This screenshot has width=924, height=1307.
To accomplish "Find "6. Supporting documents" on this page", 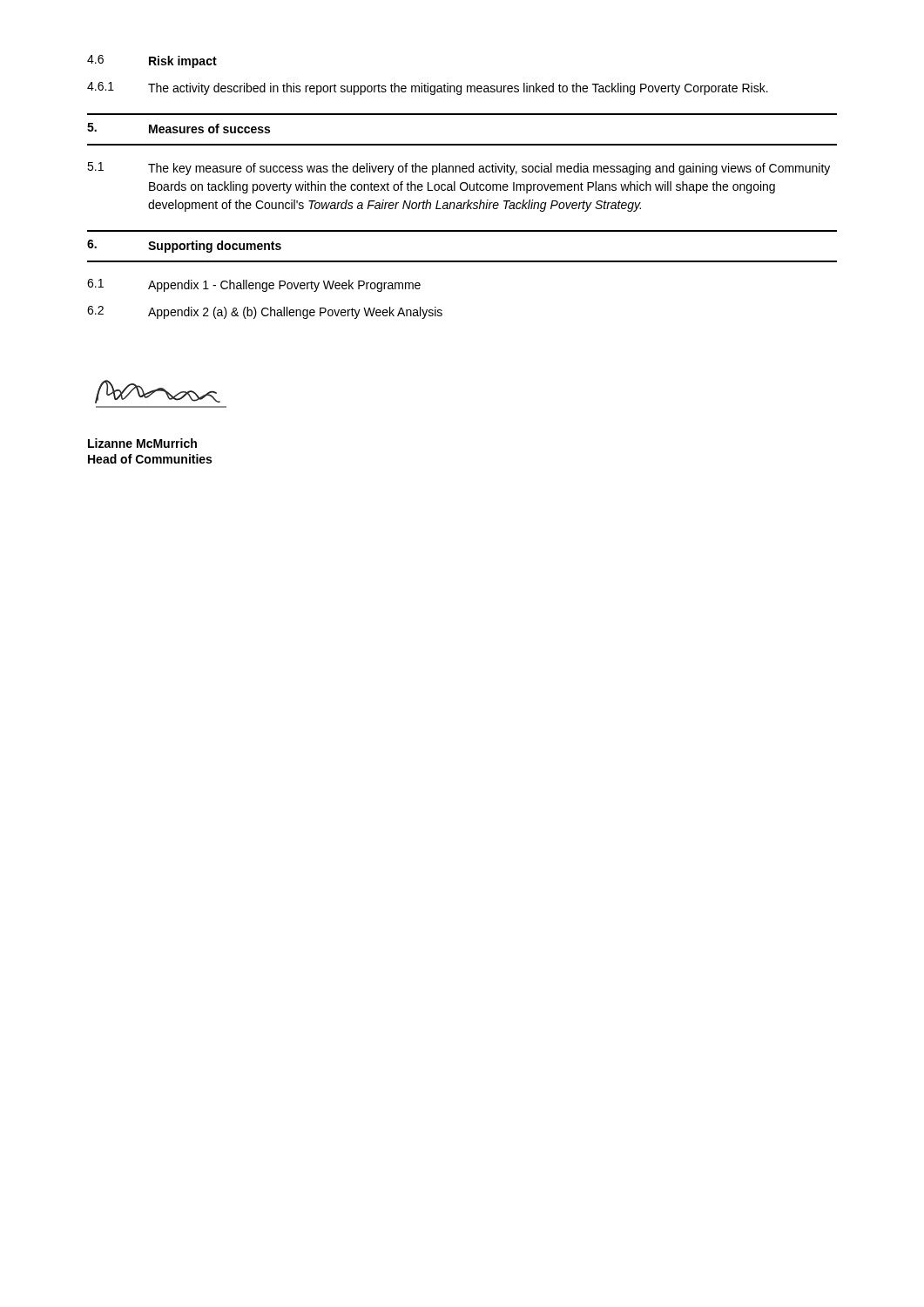I will pyautogui.click(x=184, y=246).
